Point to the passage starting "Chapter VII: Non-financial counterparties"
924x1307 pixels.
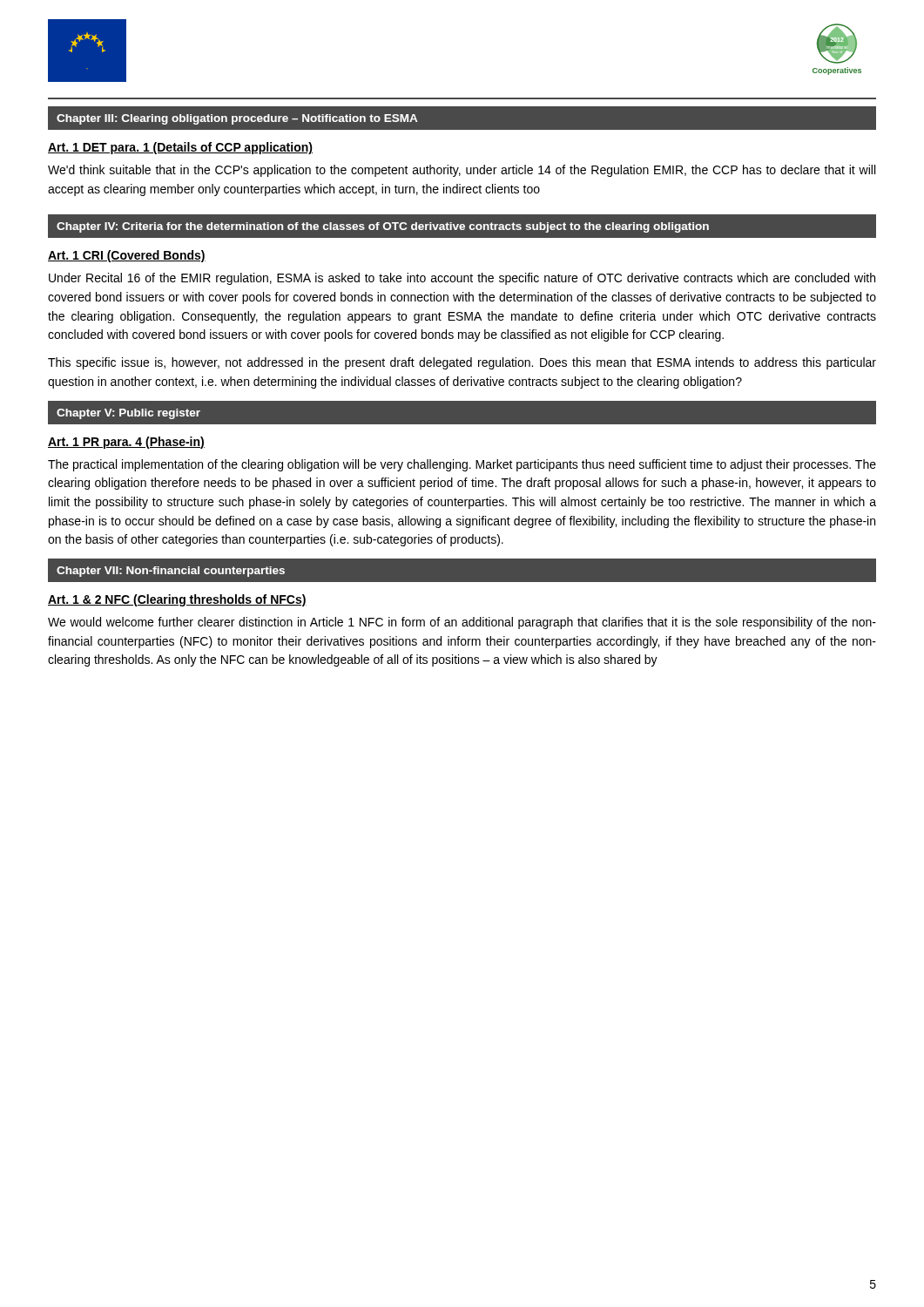171,570
